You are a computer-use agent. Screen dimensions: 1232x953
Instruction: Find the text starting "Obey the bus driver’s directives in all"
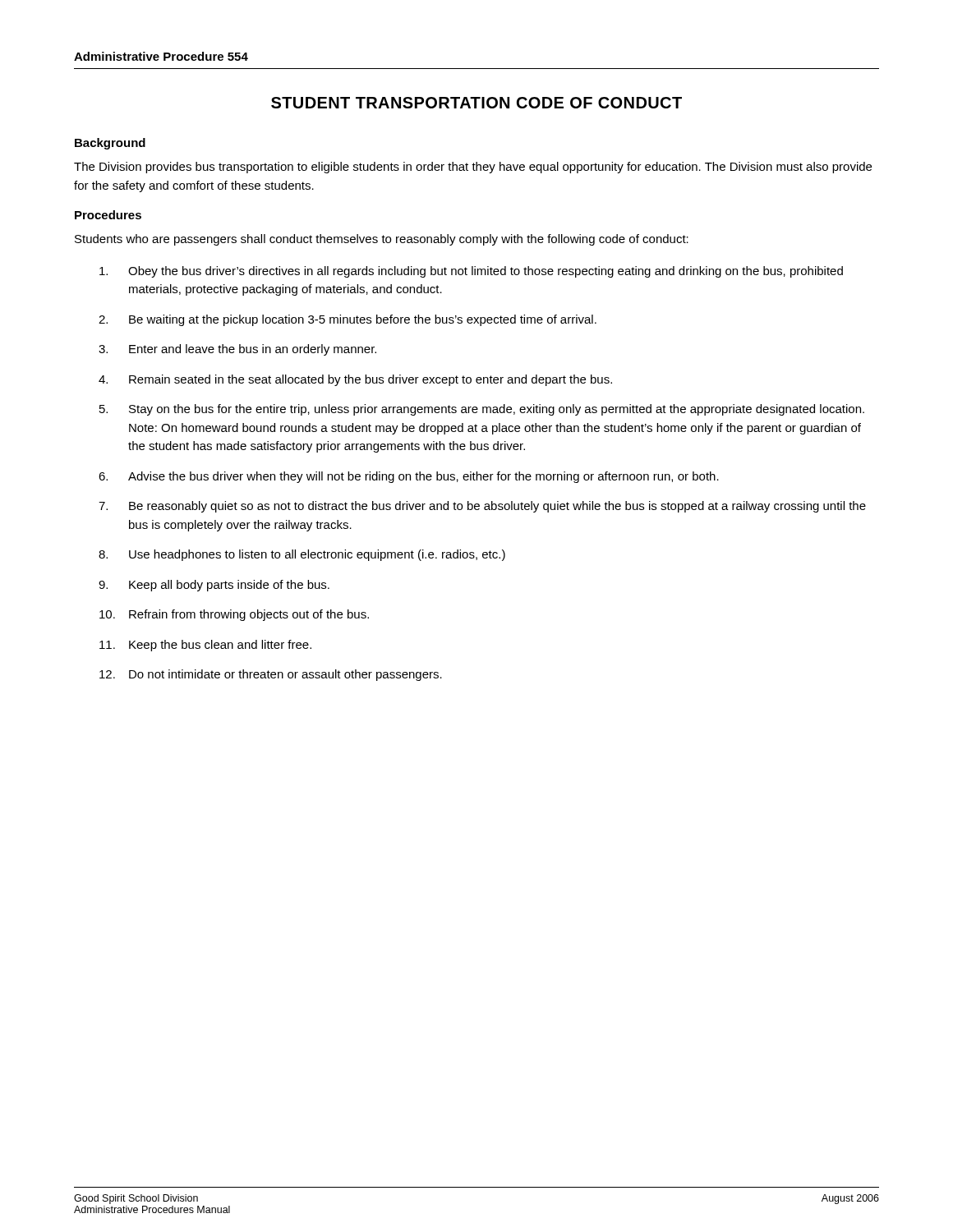click(x=489, y=280)
